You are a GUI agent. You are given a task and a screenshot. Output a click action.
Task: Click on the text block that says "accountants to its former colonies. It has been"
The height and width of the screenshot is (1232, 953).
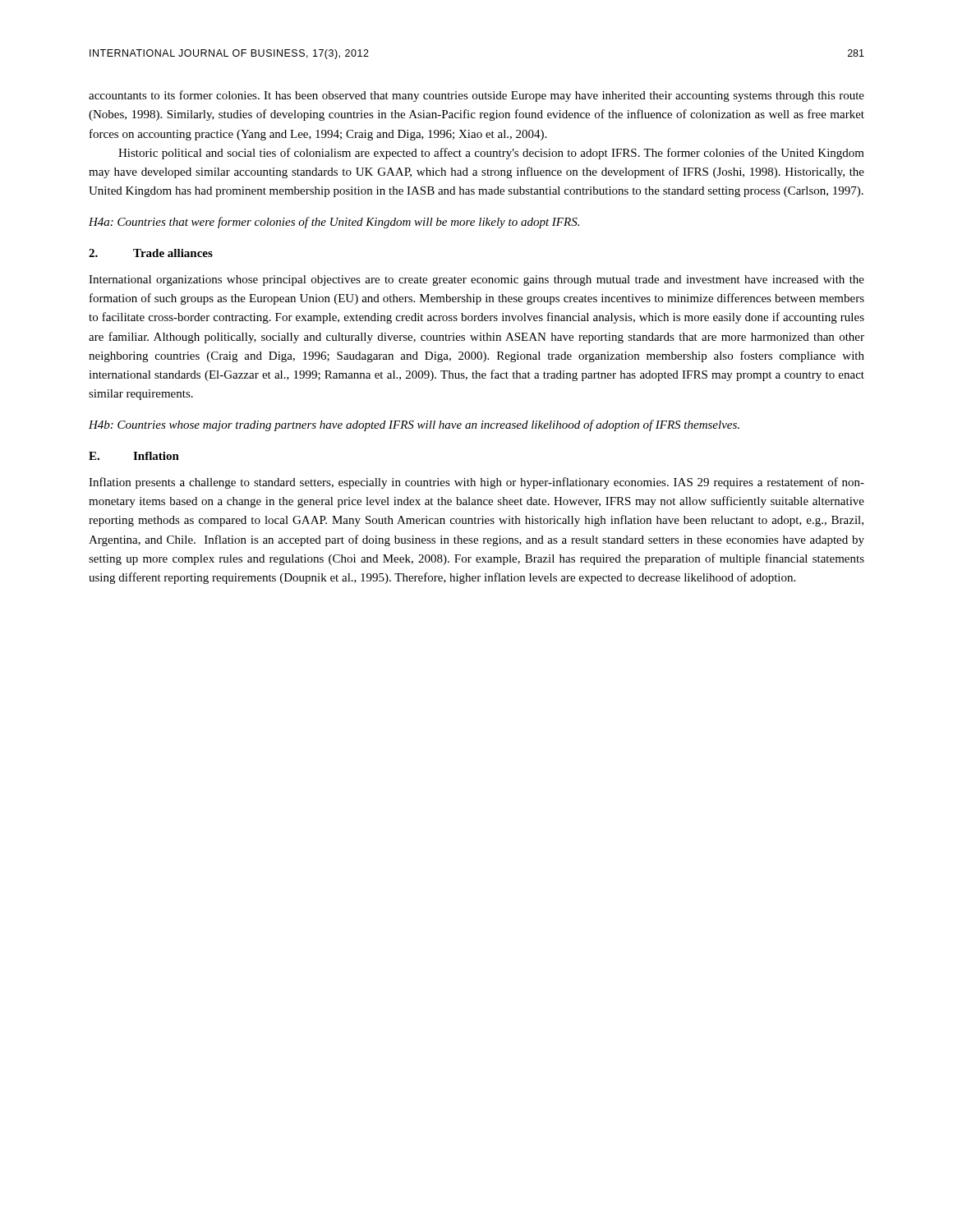476,144
